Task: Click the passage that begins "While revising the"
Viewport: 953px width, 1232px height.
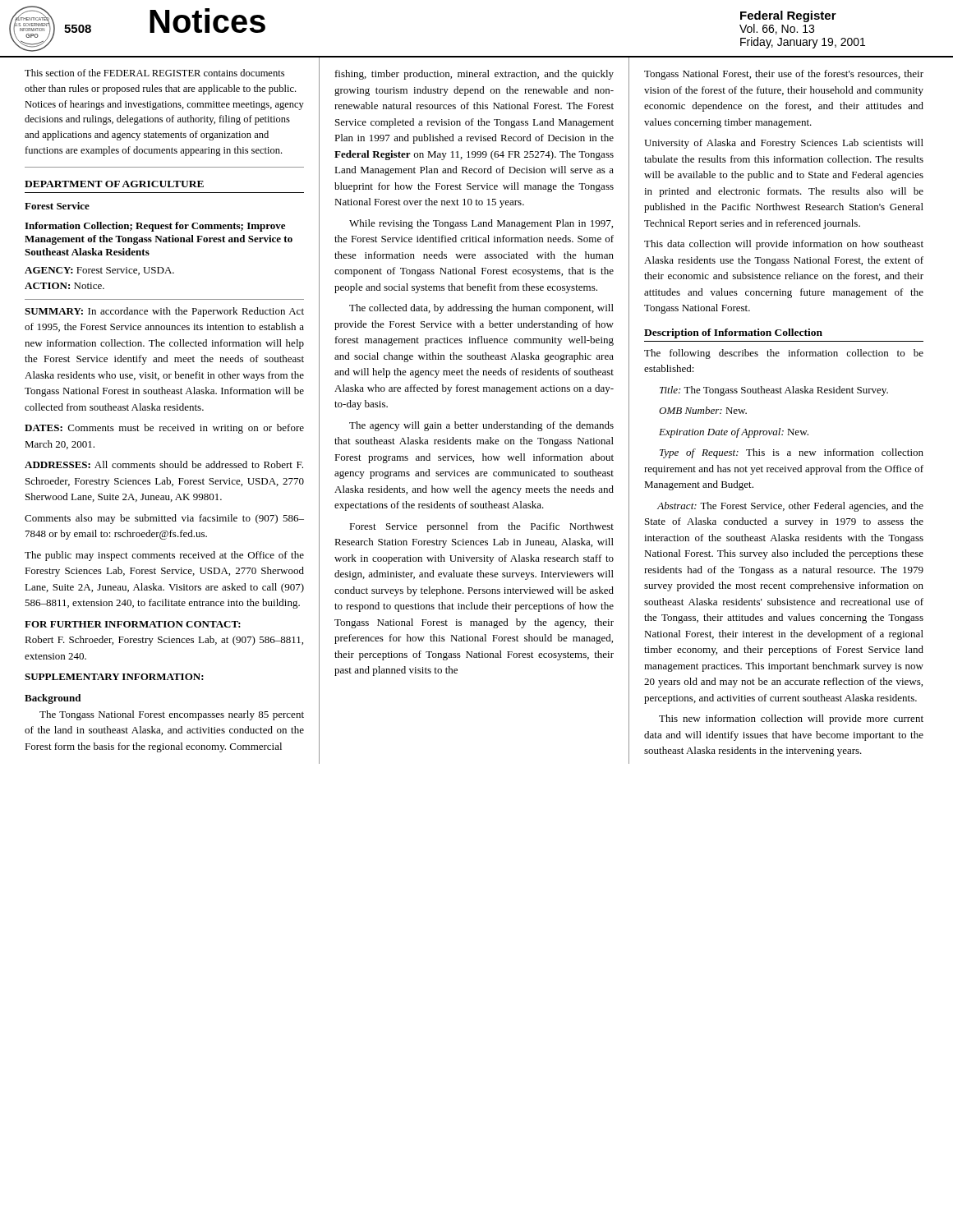Action: (x=474, y=255)
